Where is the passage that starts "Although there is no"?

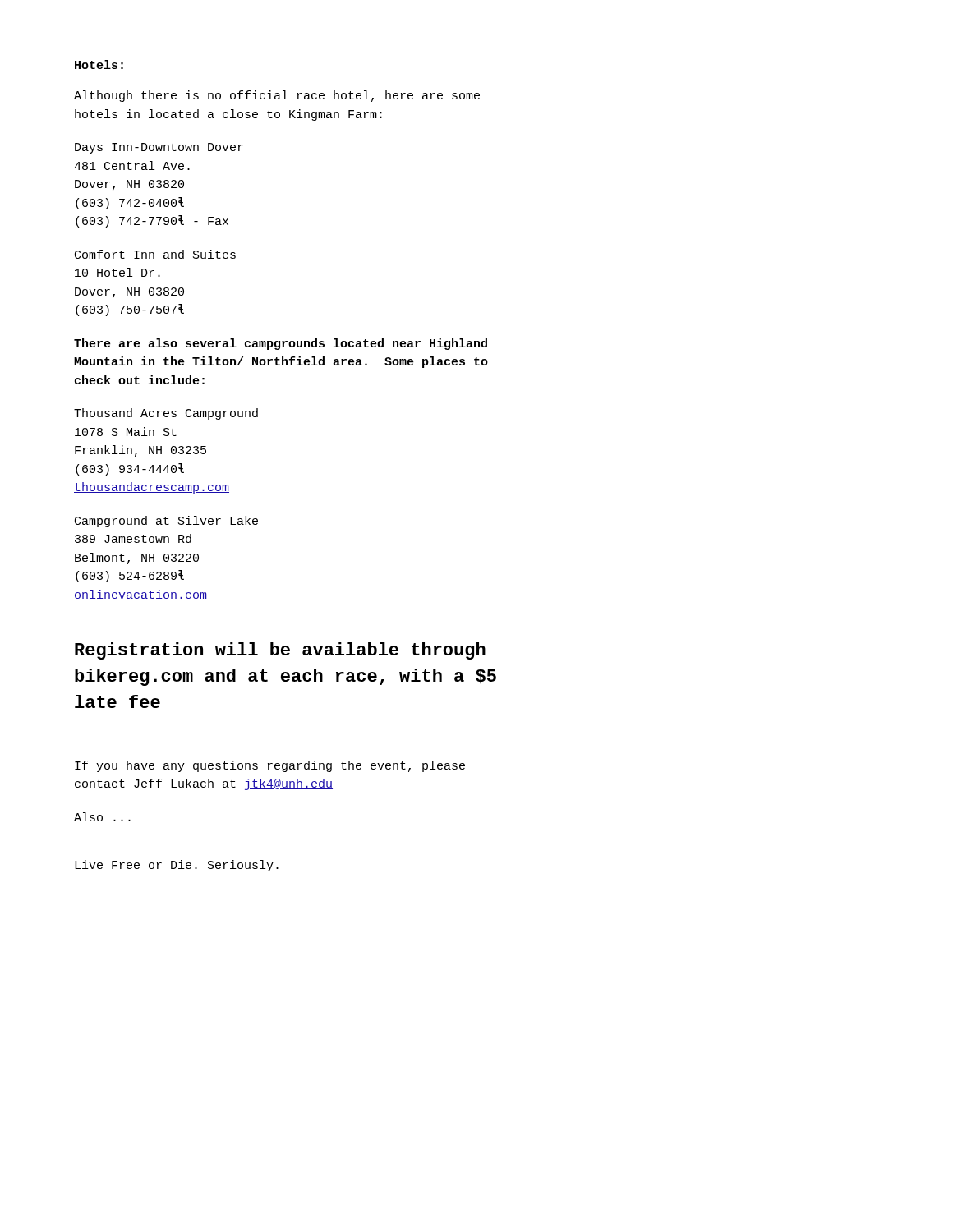(x=277, y=106)
